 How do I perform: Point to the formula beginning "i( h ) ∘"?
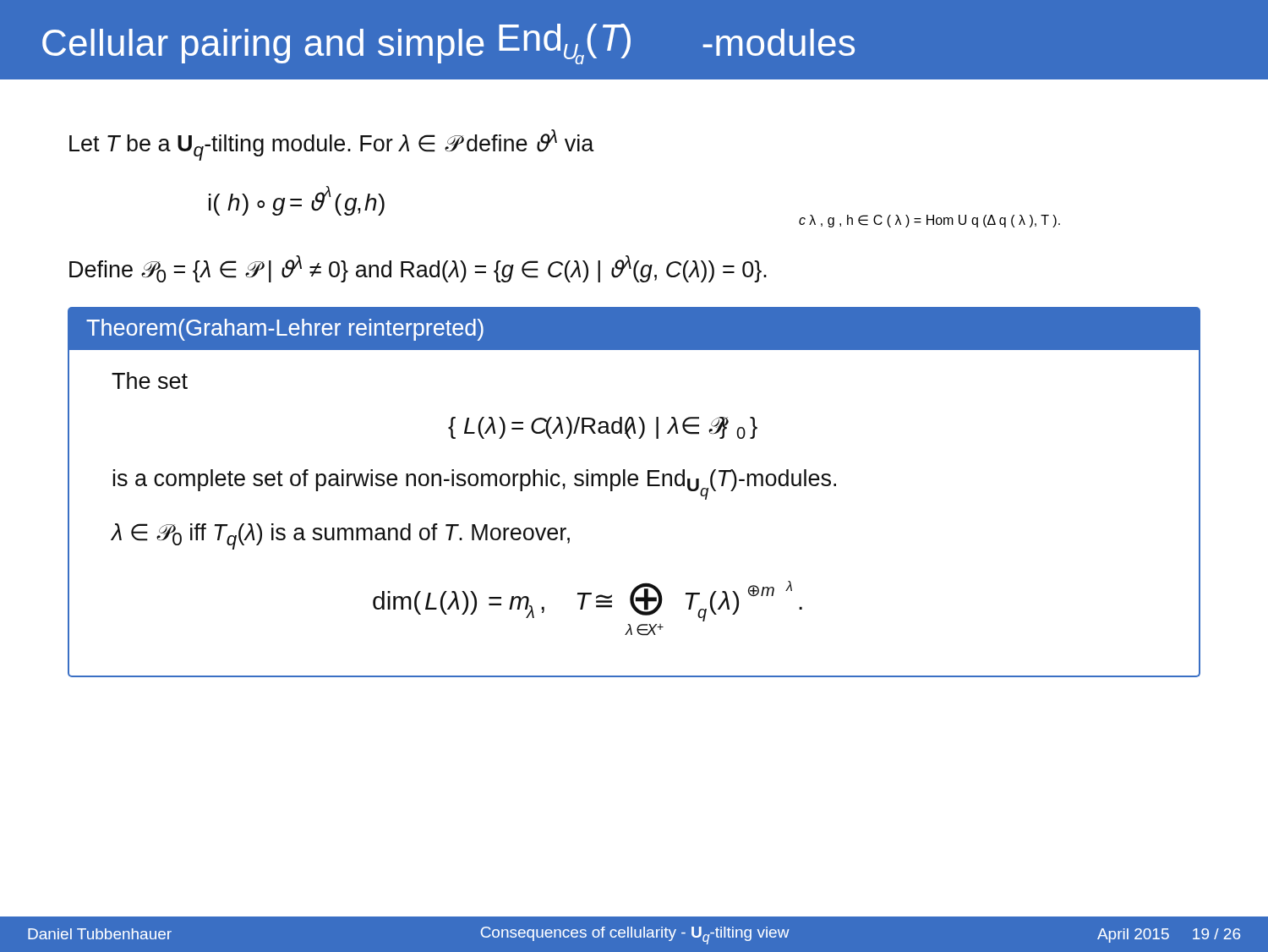pos(280,208)
